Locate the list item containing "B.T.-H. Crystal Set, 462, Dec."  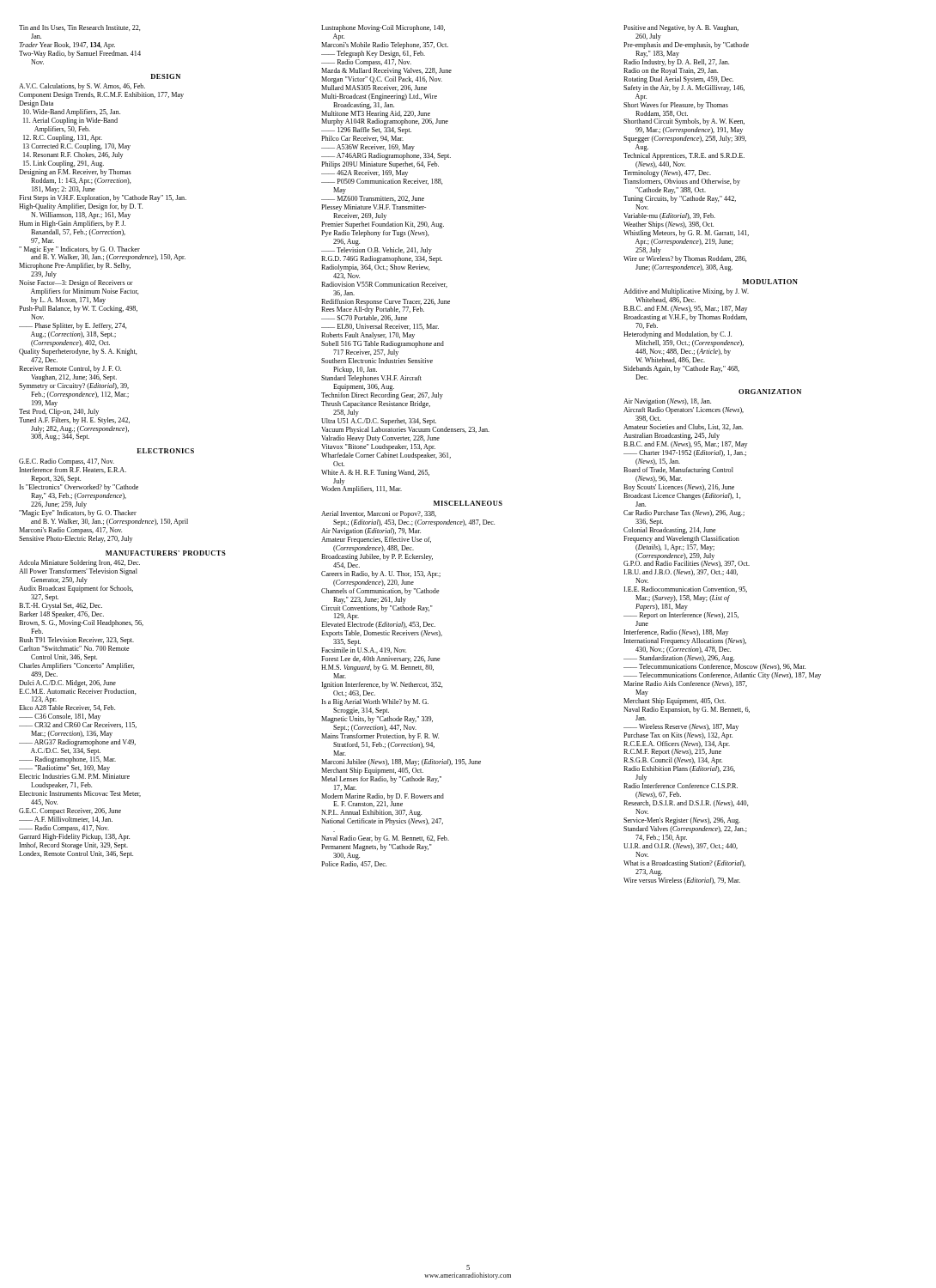[x=61, y=606]
